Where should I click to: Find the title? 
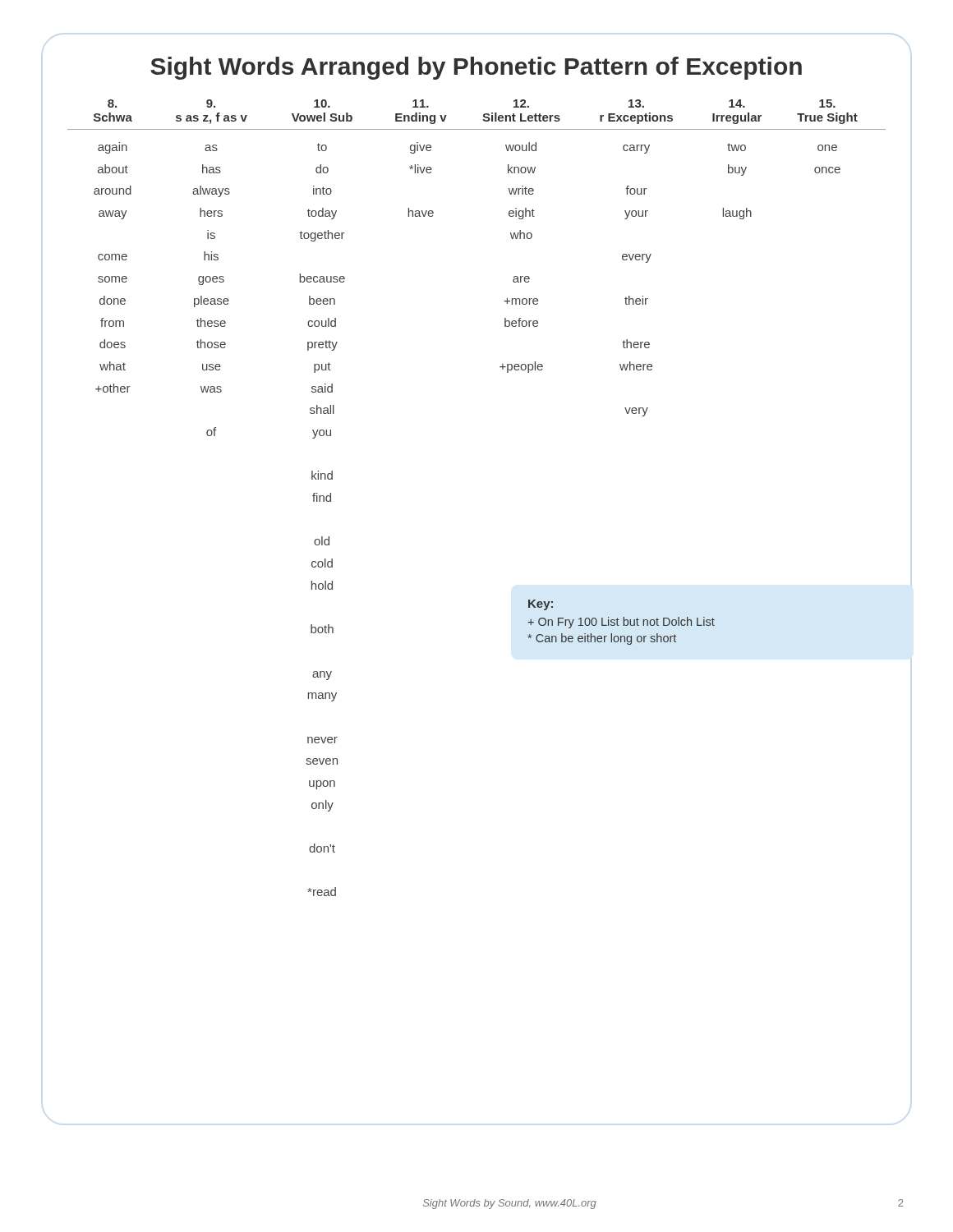point(476,67)
